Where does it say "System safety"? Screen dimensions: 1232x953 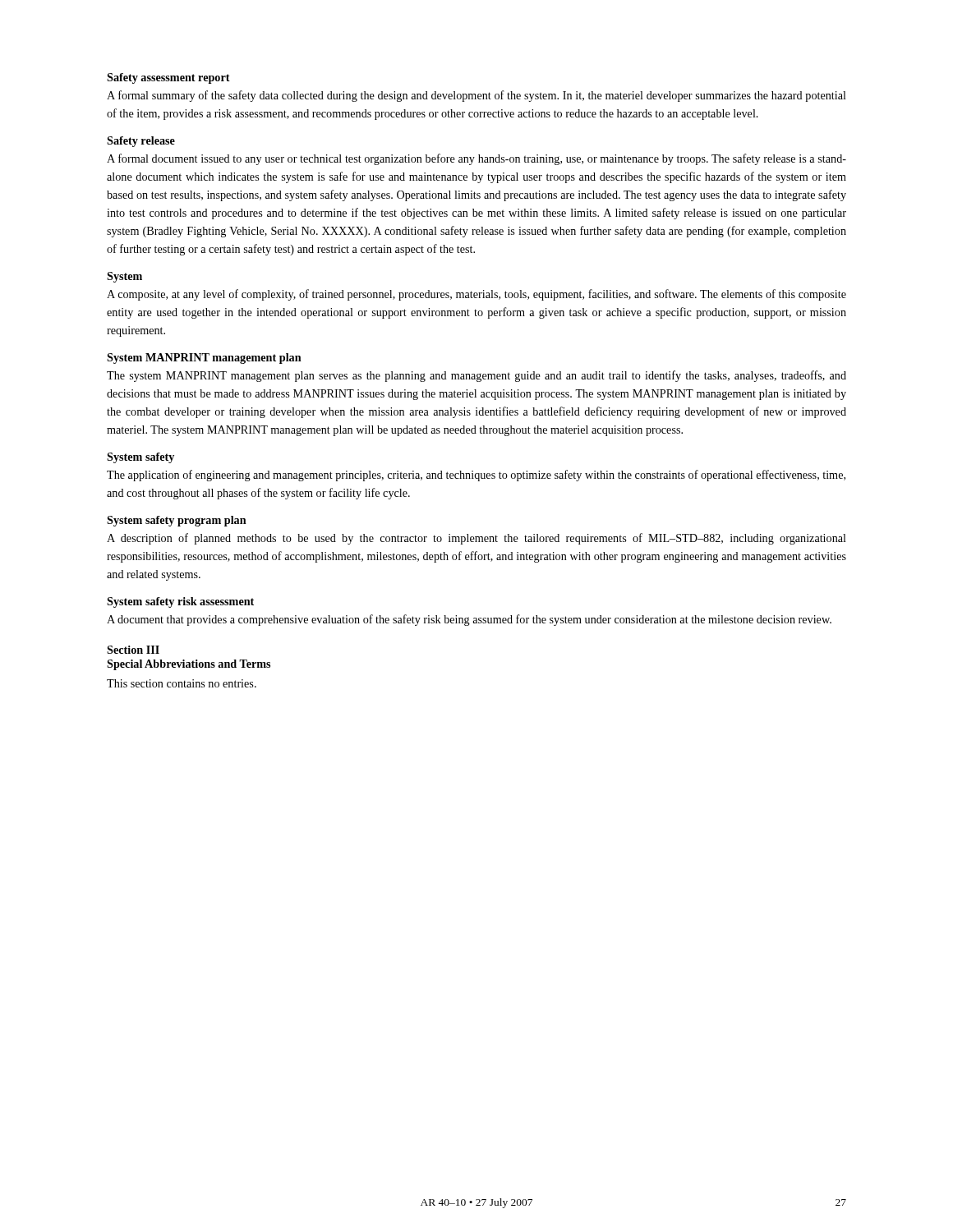pyautogui.click(x=141, y=457)
